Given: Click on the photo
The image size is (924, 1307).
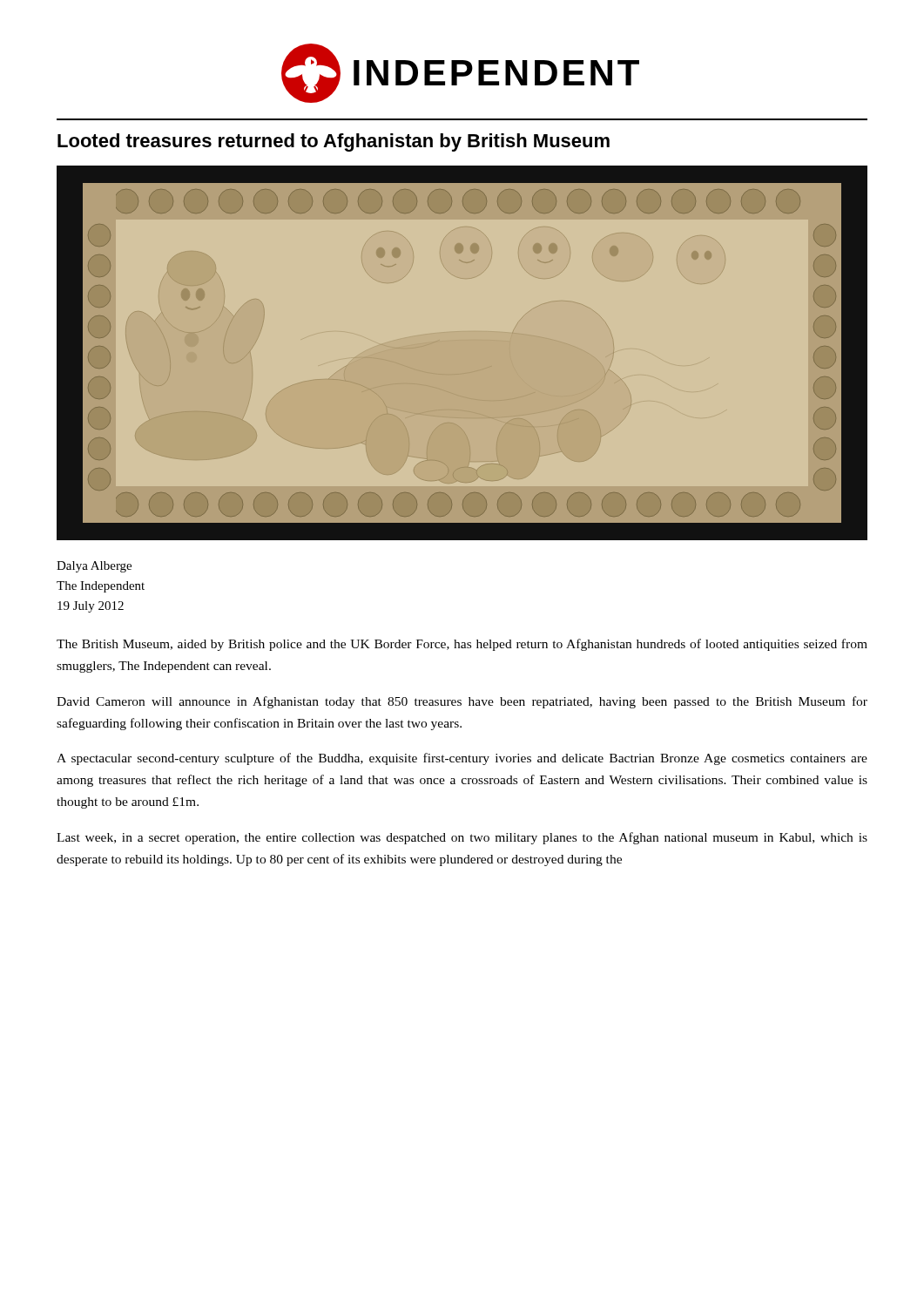Looking at the screenshot, I should pos(462,352).
